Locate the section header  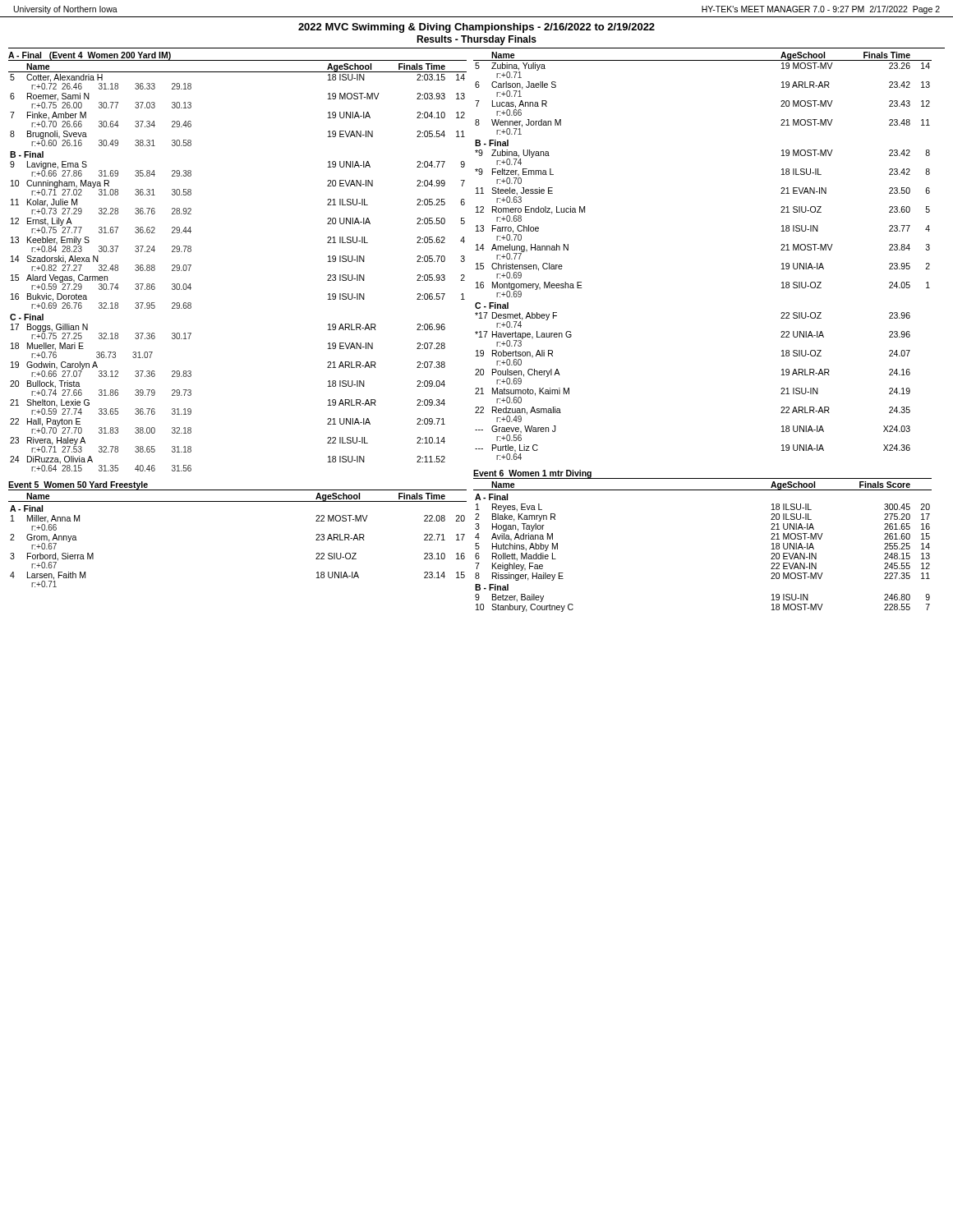[x=476, y=39]
